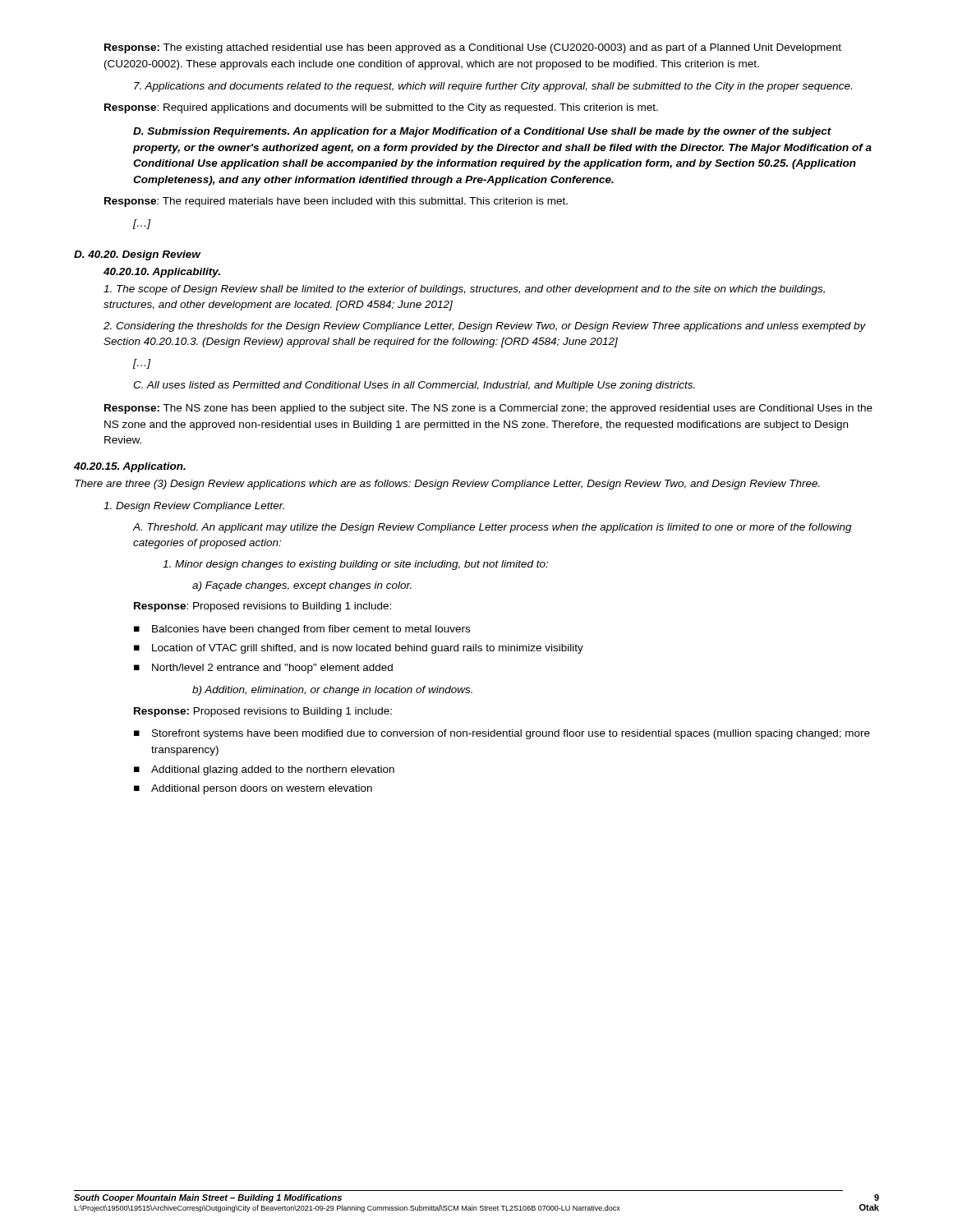Point to the text block starting "Minor design changes to"
953x1232 pixels.
[356, 564]
